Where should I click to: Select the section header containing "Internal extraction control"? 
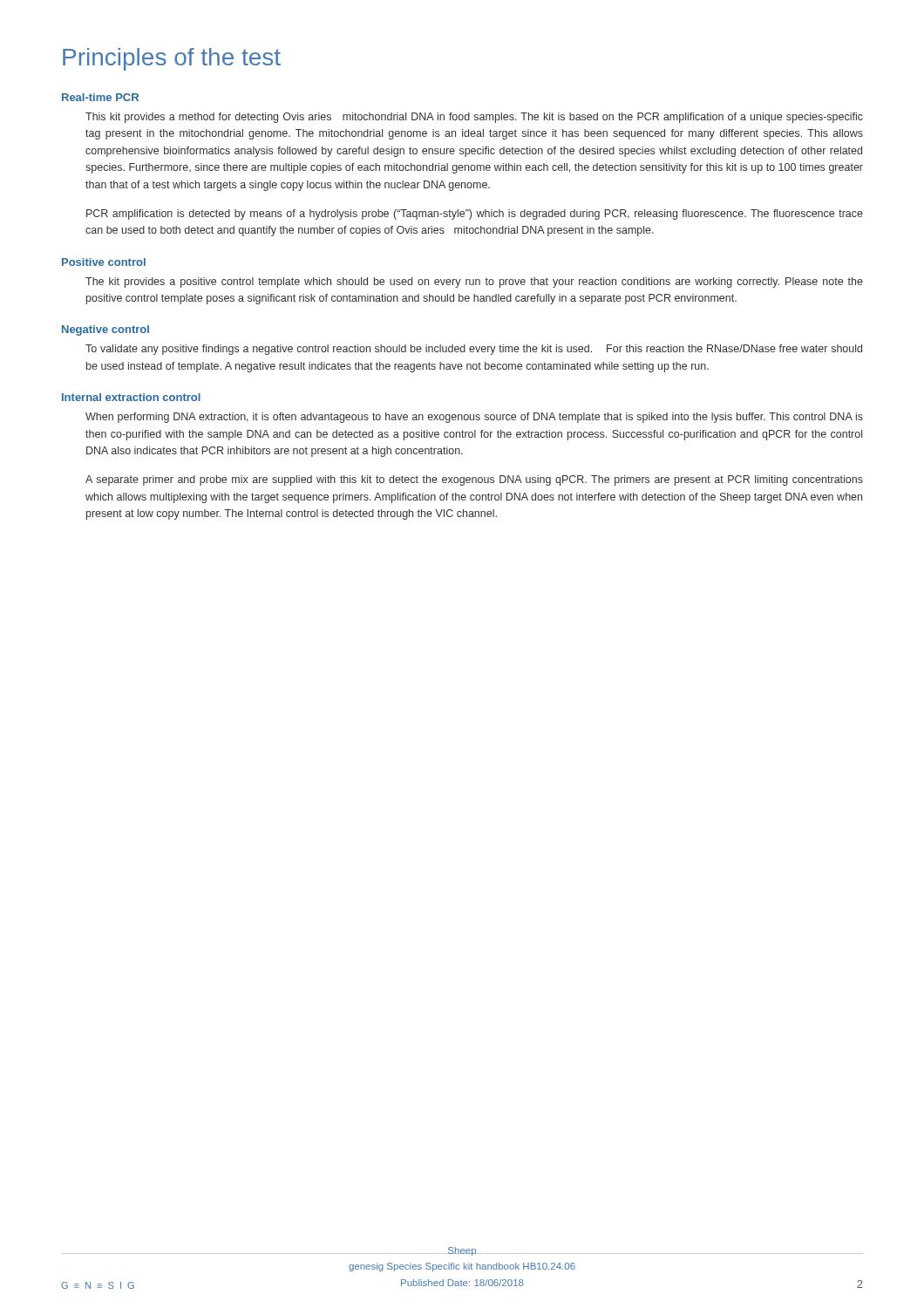point(131,397)
